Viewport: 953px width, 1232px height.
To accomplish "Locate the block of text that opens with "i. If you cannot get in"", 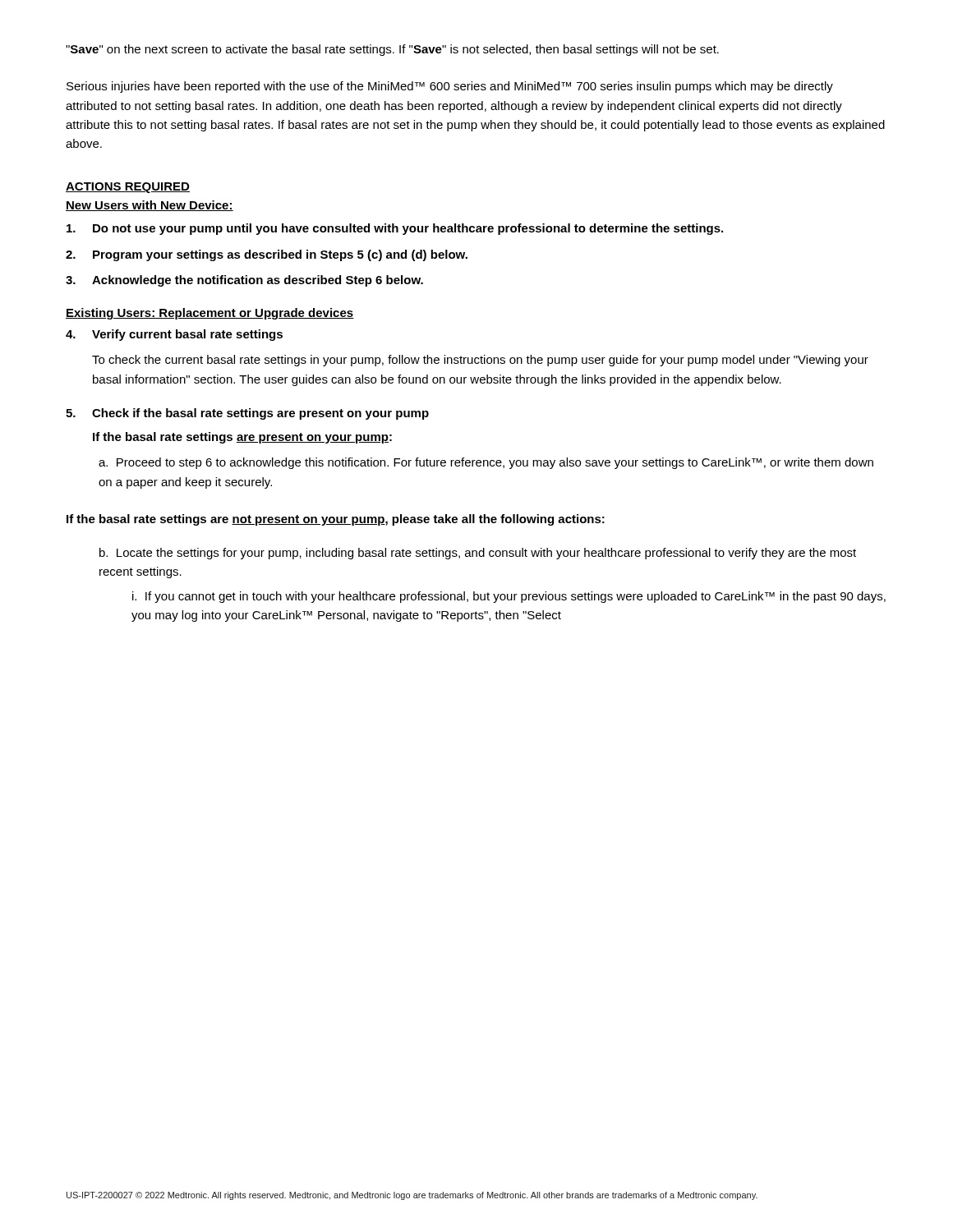I will pos(509,605).
